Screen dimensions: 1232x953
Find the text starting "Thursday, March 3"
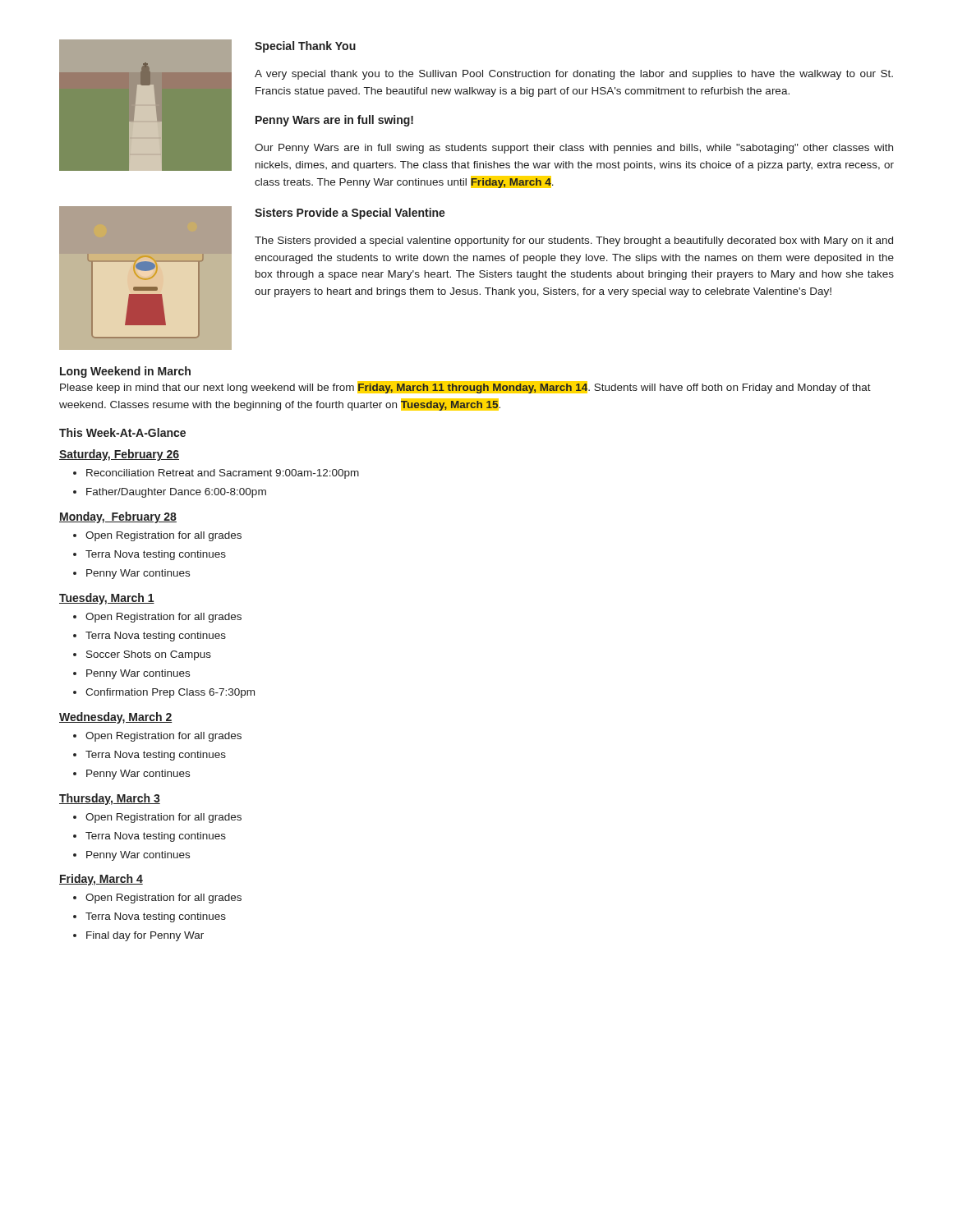pyautogui.click(x=110, y=799)
